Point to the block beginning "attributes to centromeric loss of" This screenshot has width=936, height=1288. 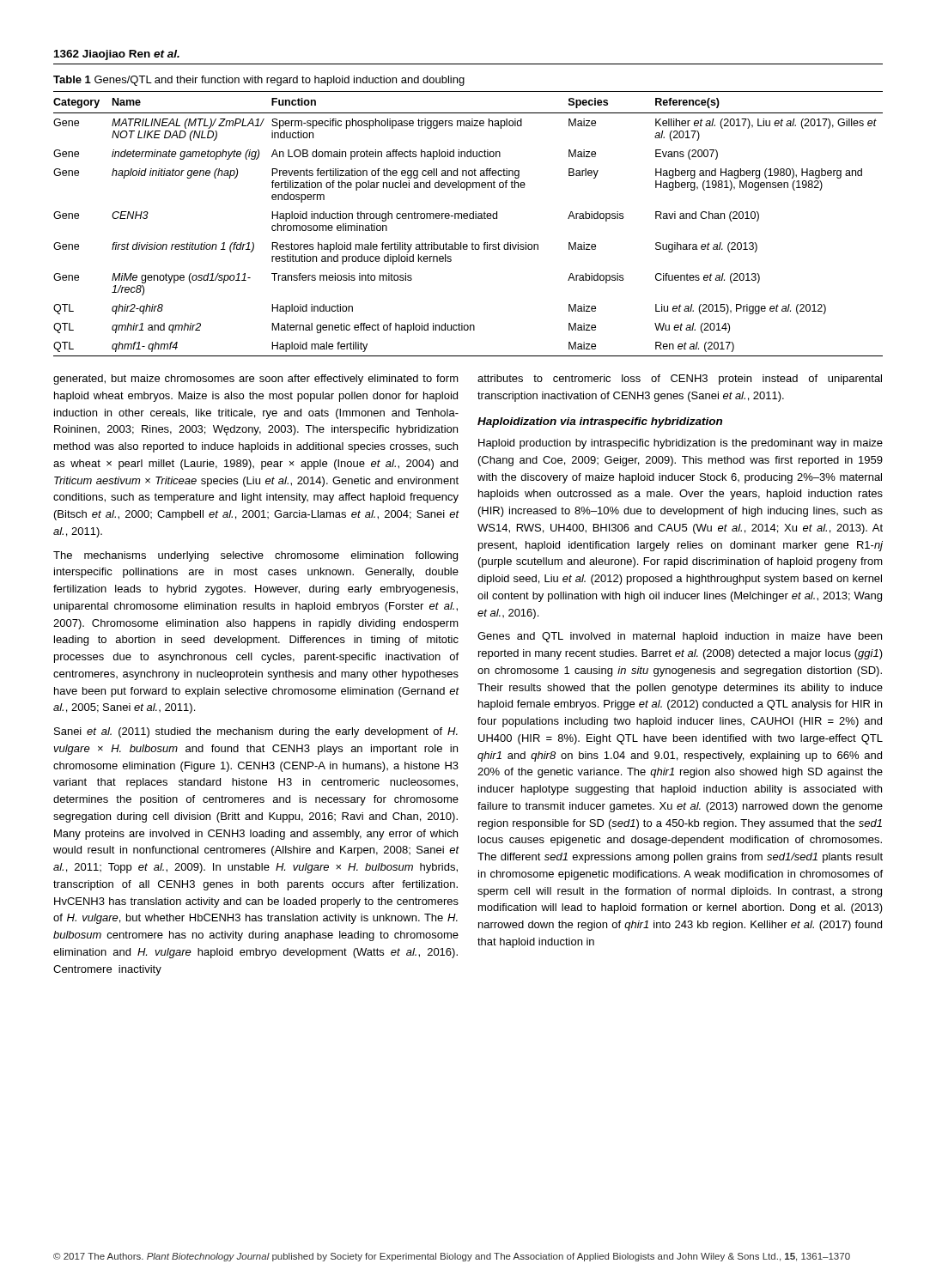pos(680,387)
